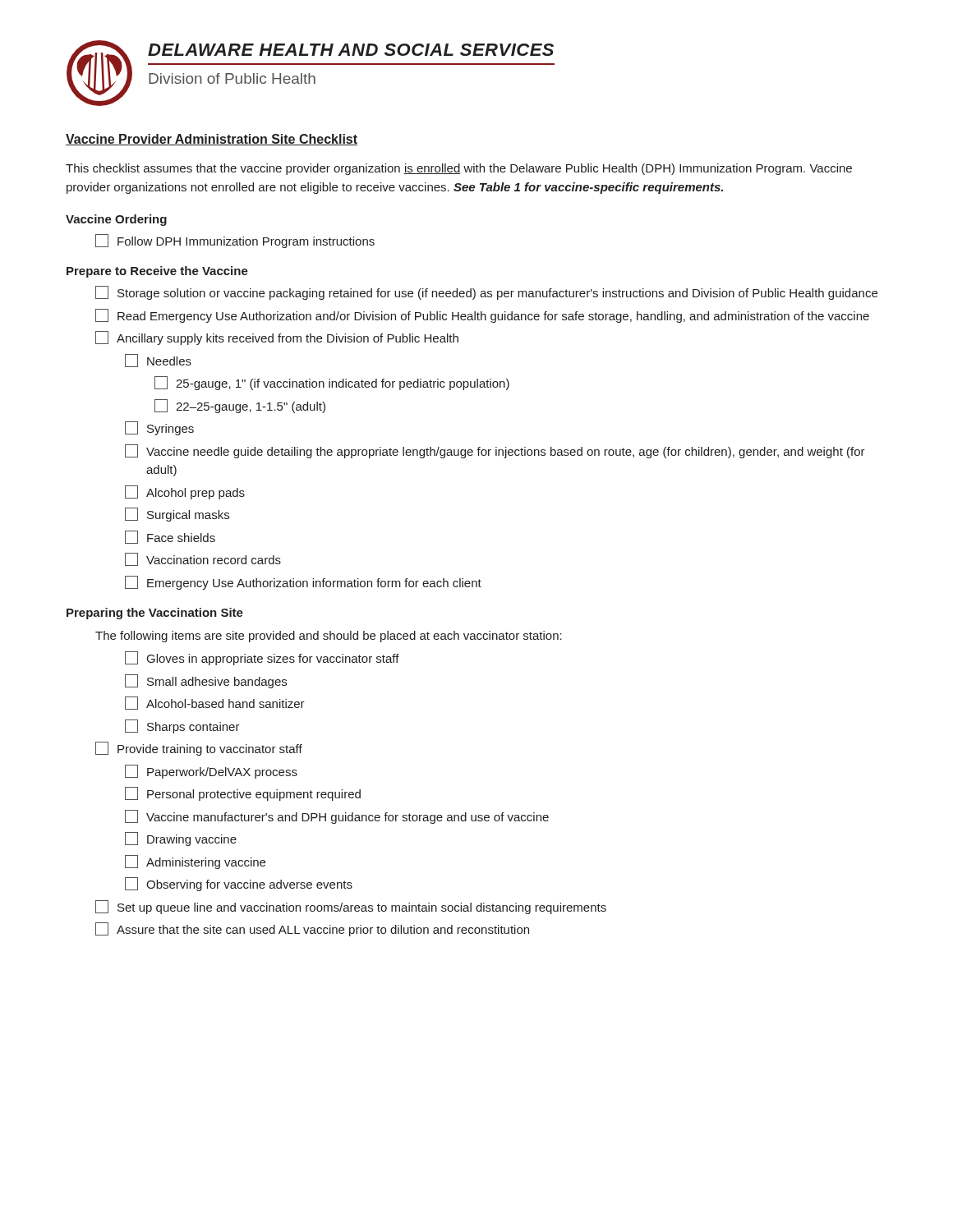Where is the passage that starts "The following items are site provided and"?
The height and width of the screenshot is (1232, 953).
pyautogui.click(x=329, y=635)
